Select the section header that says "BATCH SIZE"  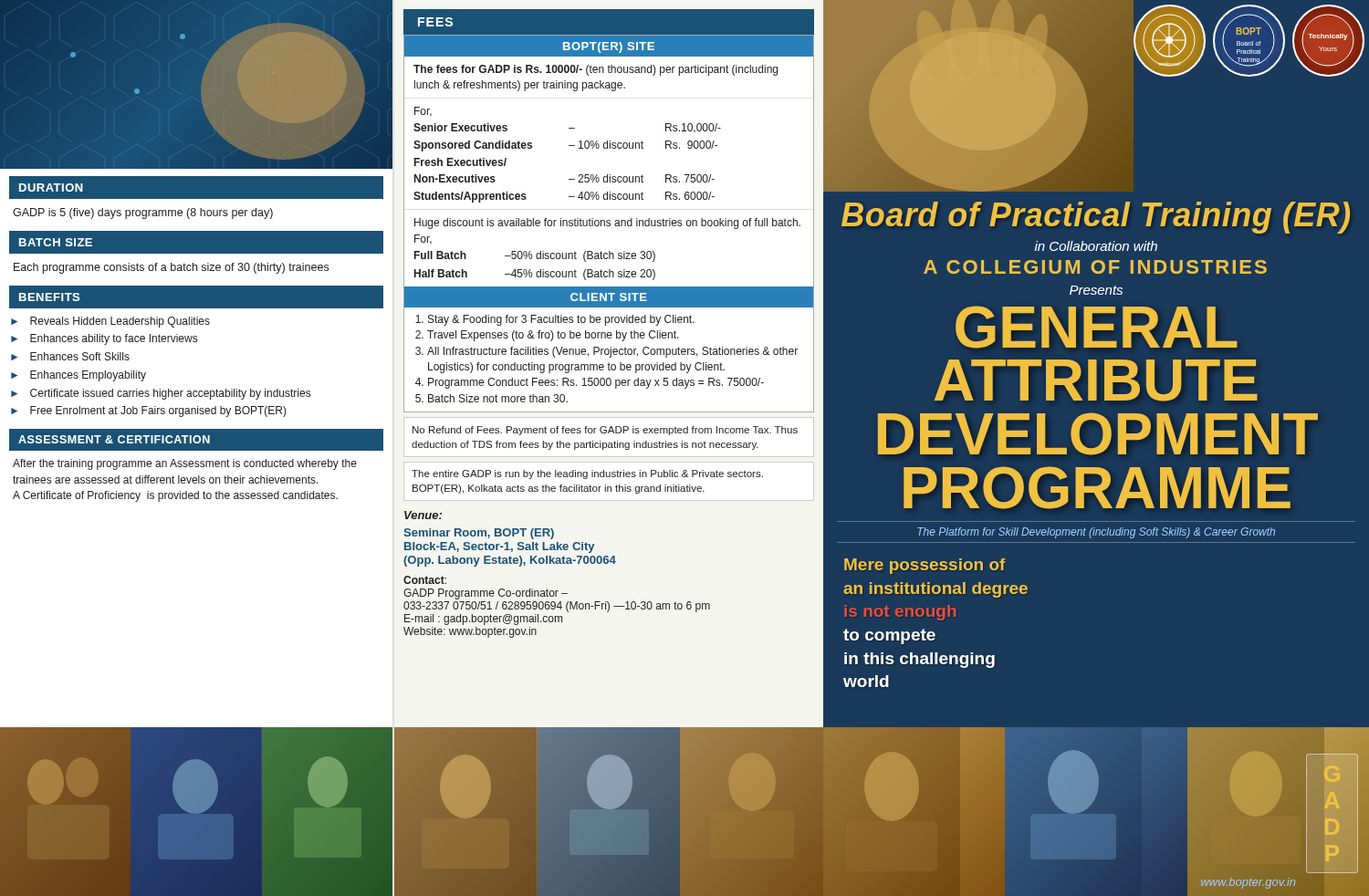click(56, 242)
